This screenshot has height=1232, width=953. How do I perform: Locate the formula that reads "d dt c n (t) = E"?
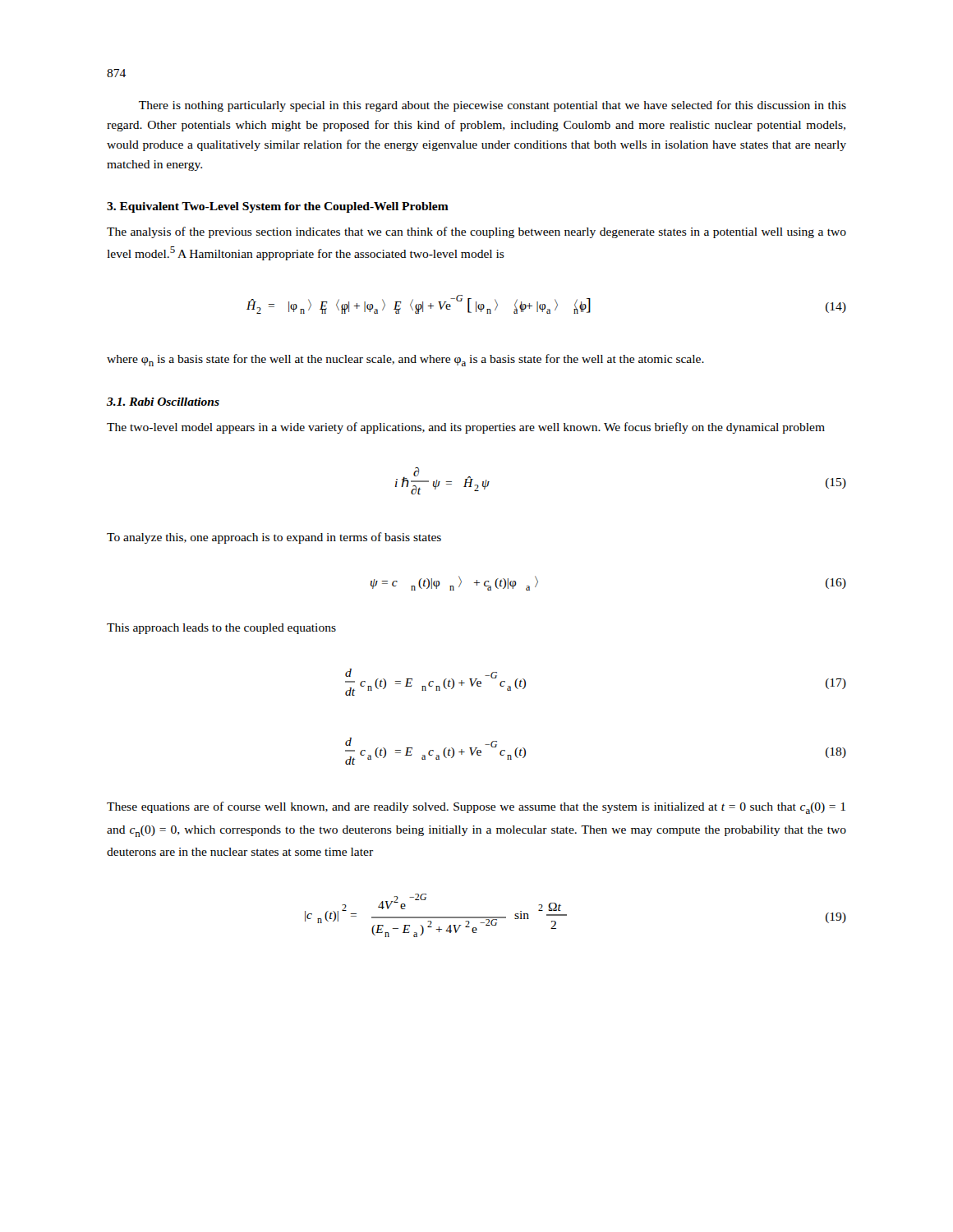[x=350, y=682]
